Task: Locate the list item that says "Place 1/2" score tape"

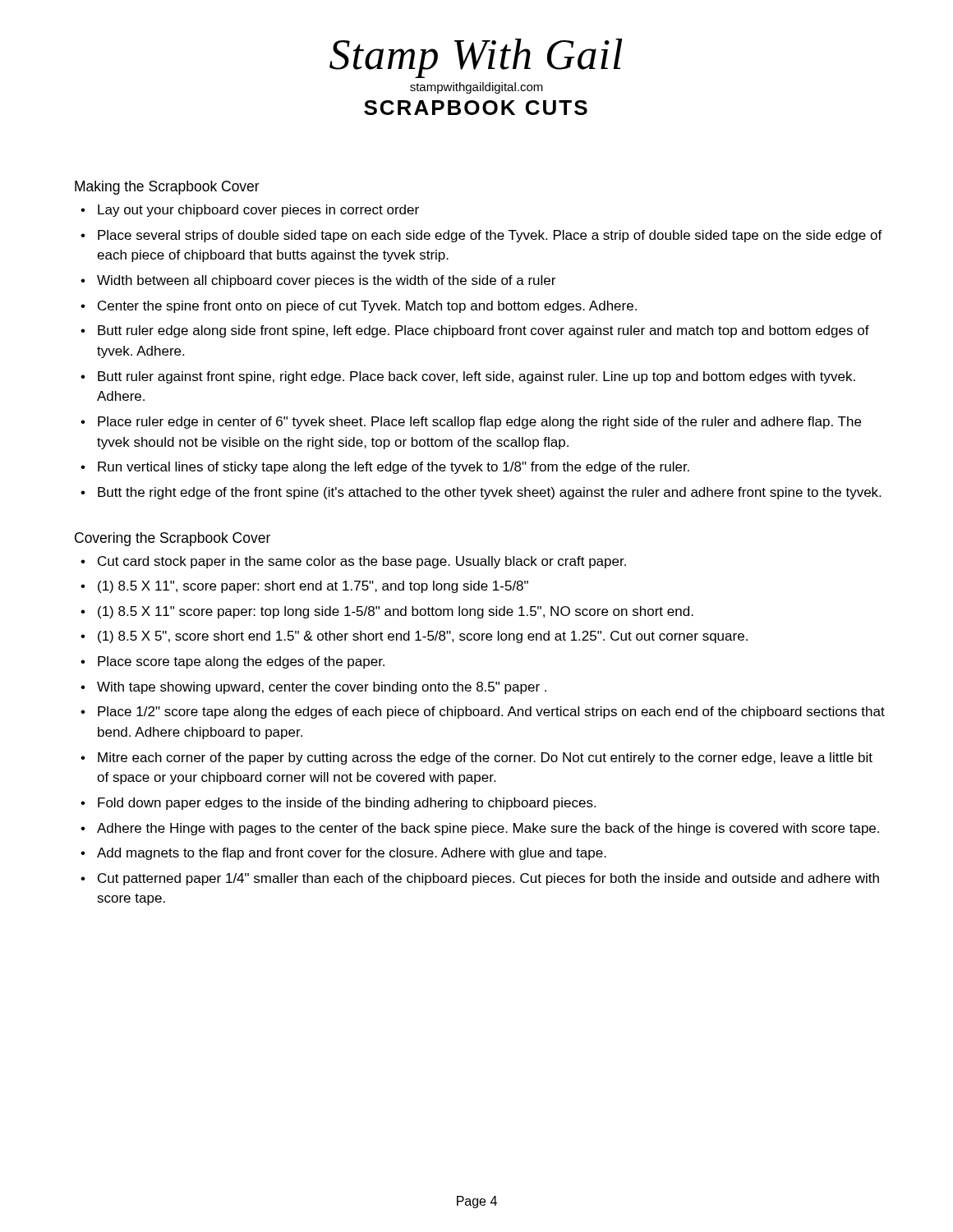Action: [491, 722]
